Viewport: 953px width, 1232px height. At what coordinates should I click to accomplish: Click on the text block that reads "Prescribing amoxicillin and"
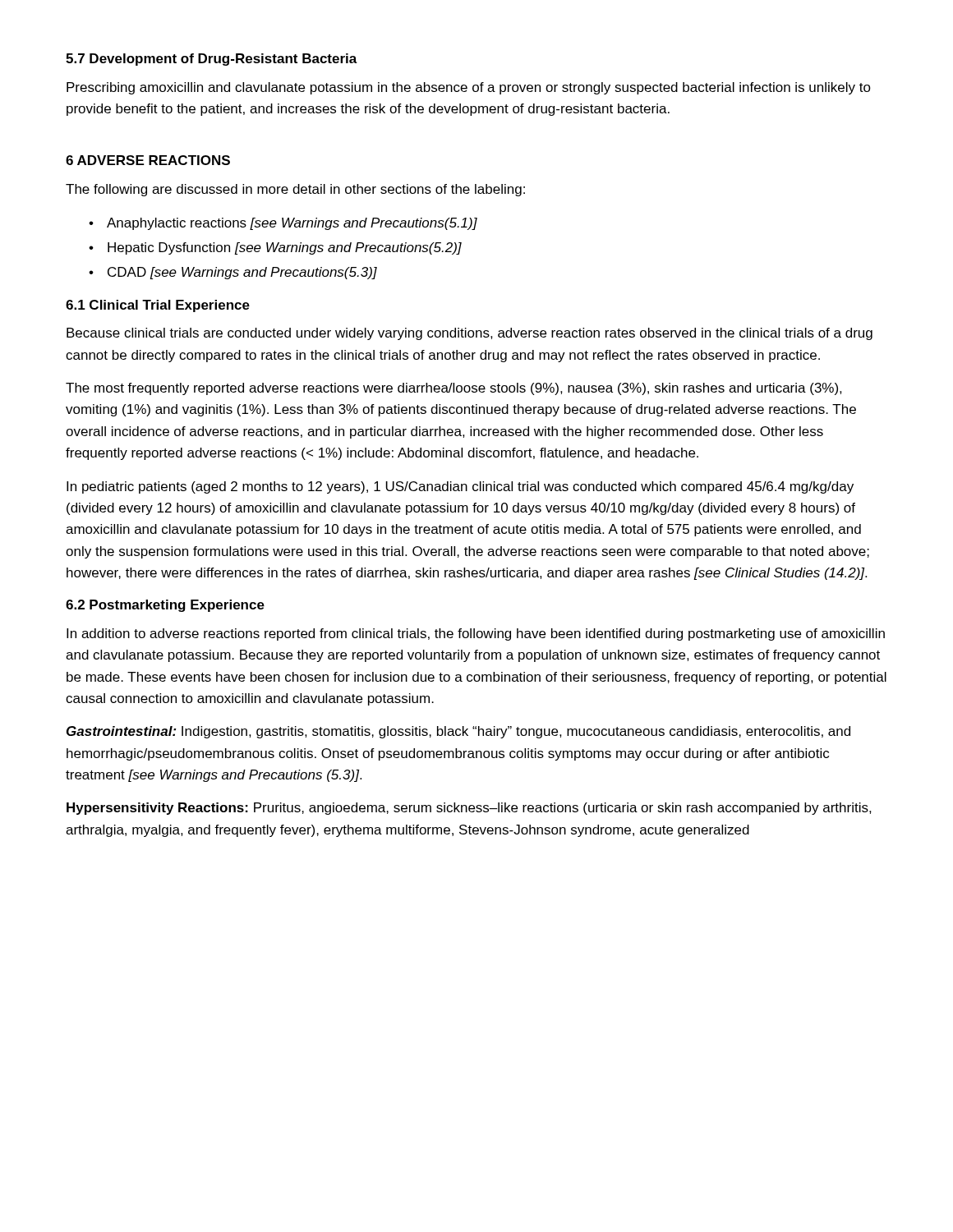pos(468,98)
